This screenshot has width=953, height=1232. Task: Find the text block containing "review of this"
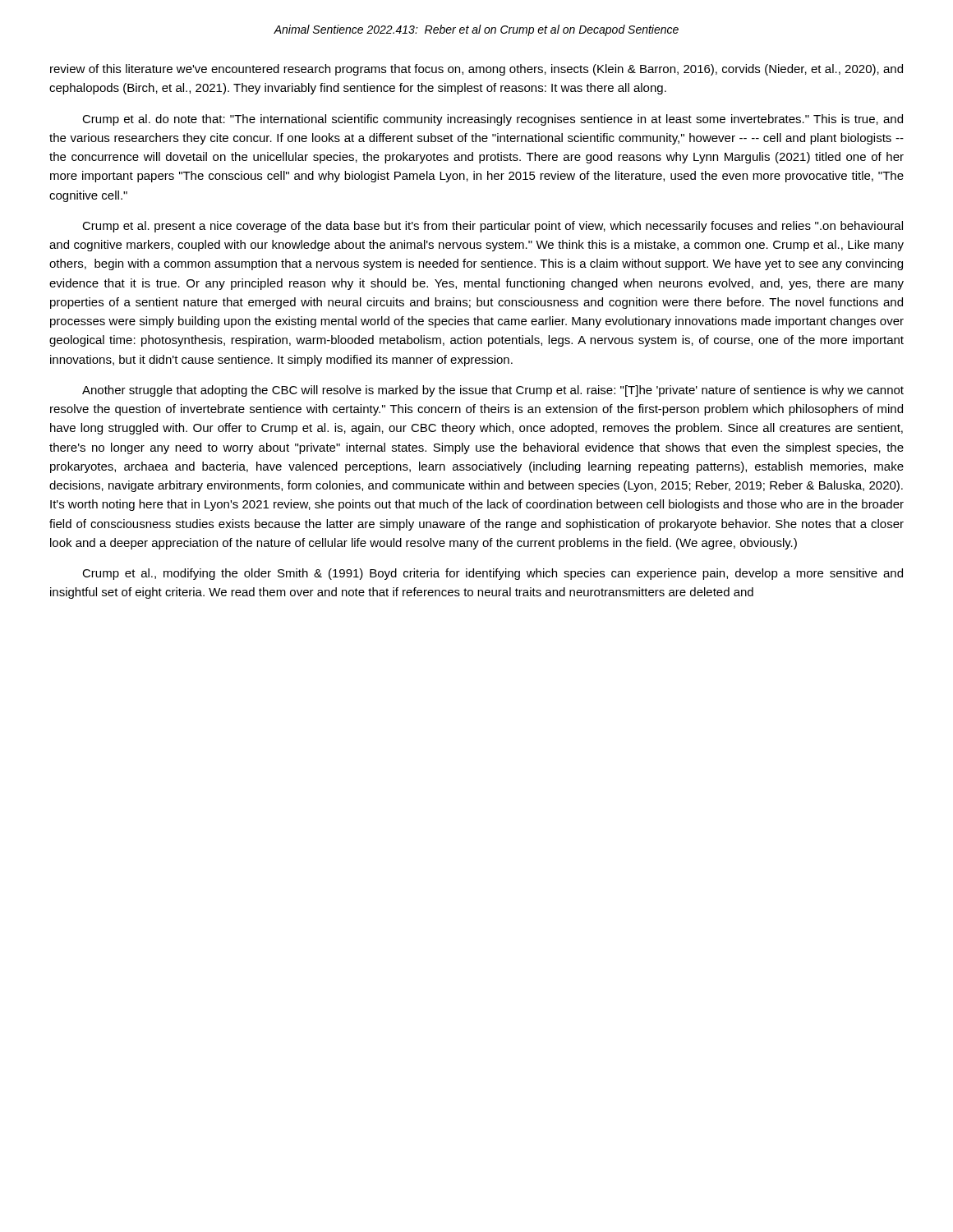(476, 330)
